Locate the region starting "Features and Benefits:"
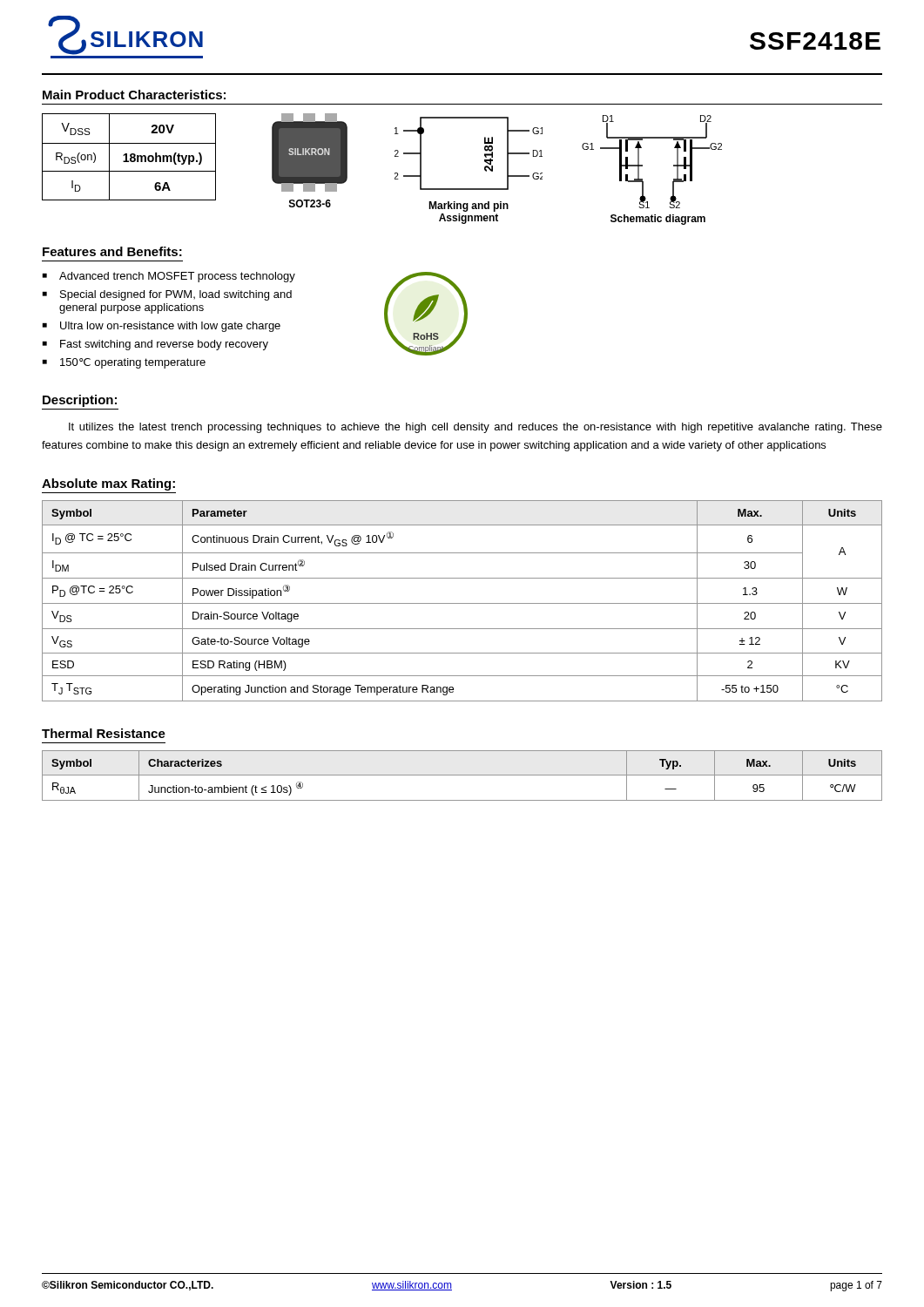Screen dimensions: 1307x924 pyautogui.click(x=112, y=251)
